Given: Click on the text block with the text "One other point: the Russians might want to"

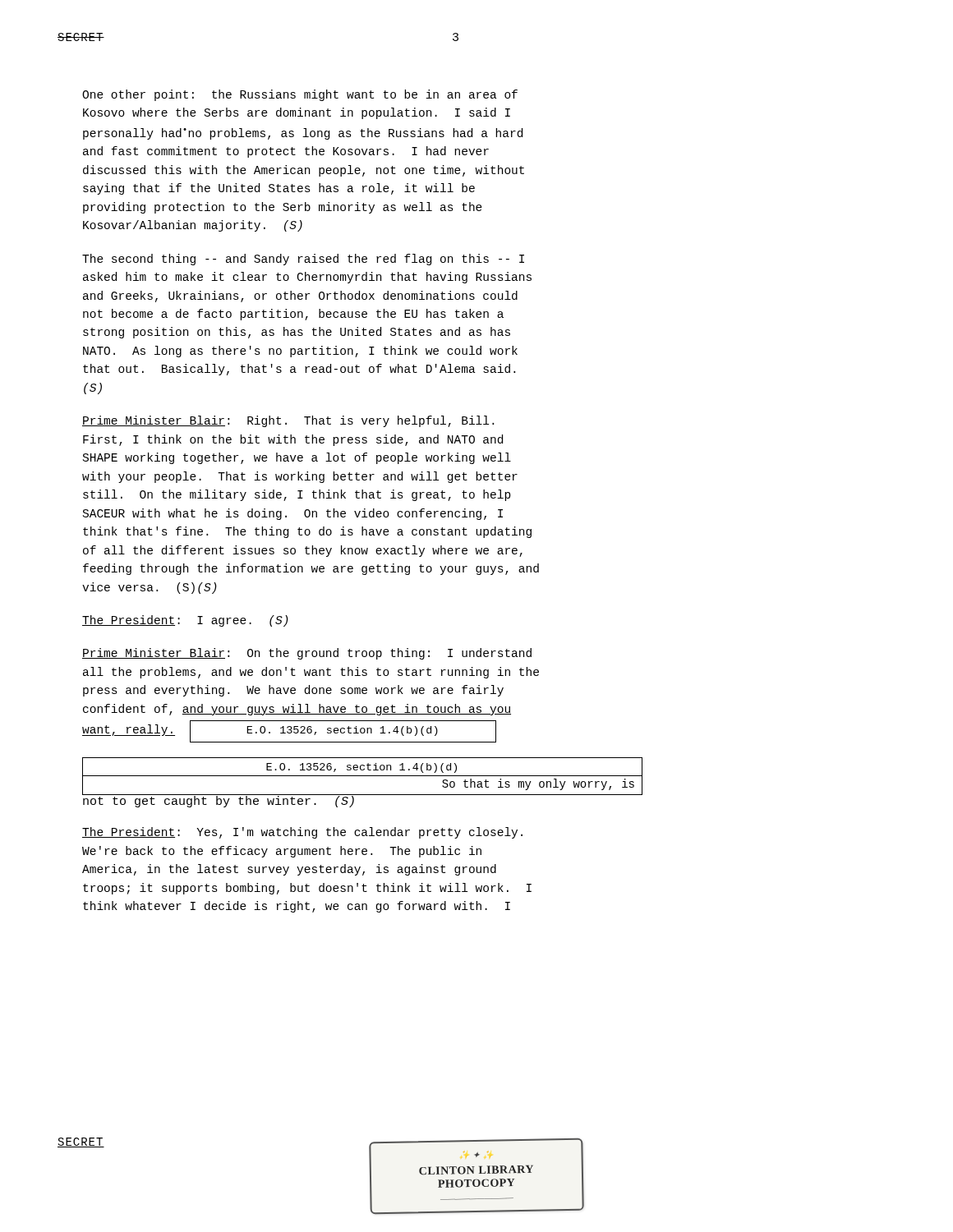Looking at the screenshot, I should pyautogui.click(x=304, y=161).
